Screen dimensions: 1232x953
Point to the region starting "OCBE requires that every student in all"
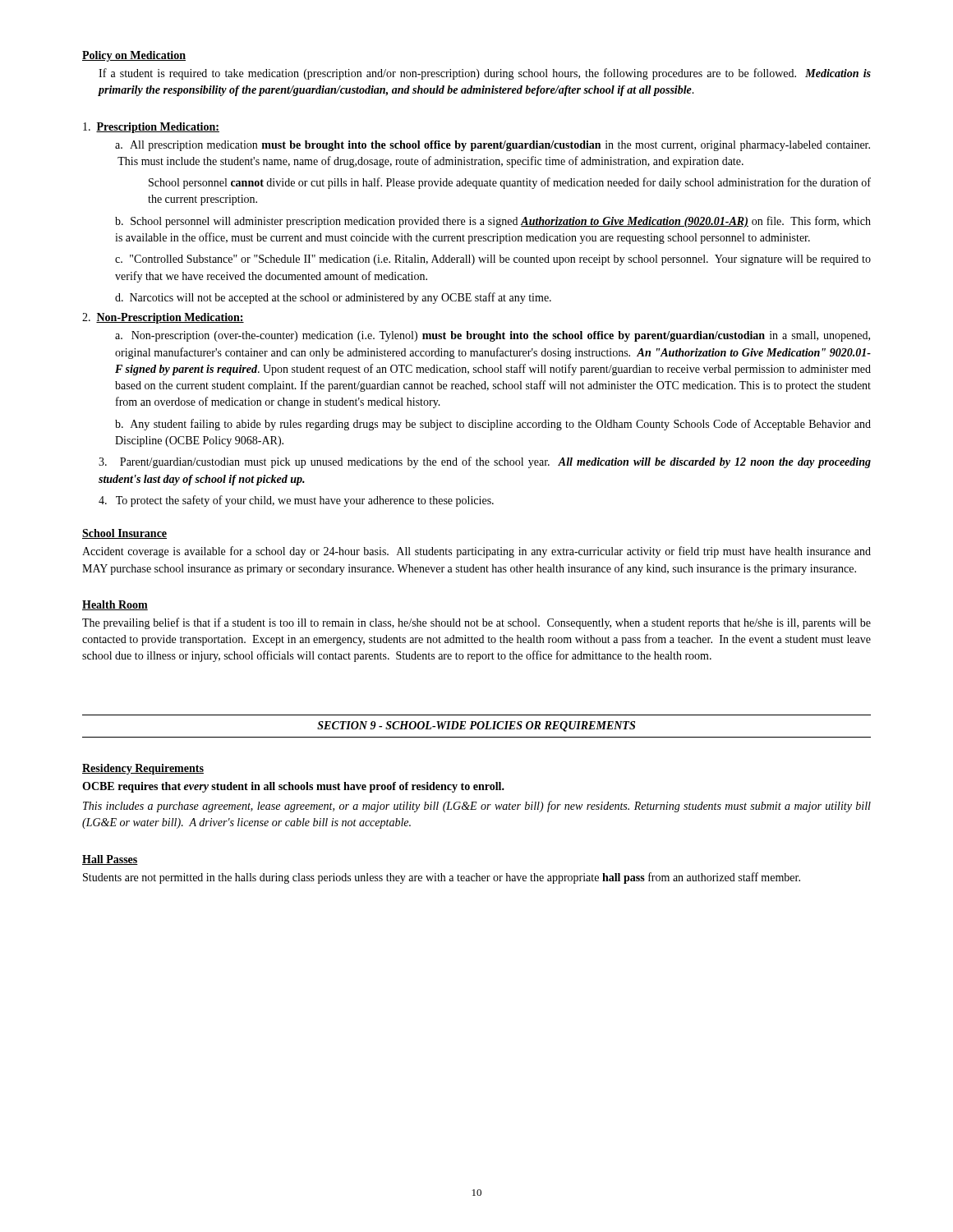(x=293, y=786)
